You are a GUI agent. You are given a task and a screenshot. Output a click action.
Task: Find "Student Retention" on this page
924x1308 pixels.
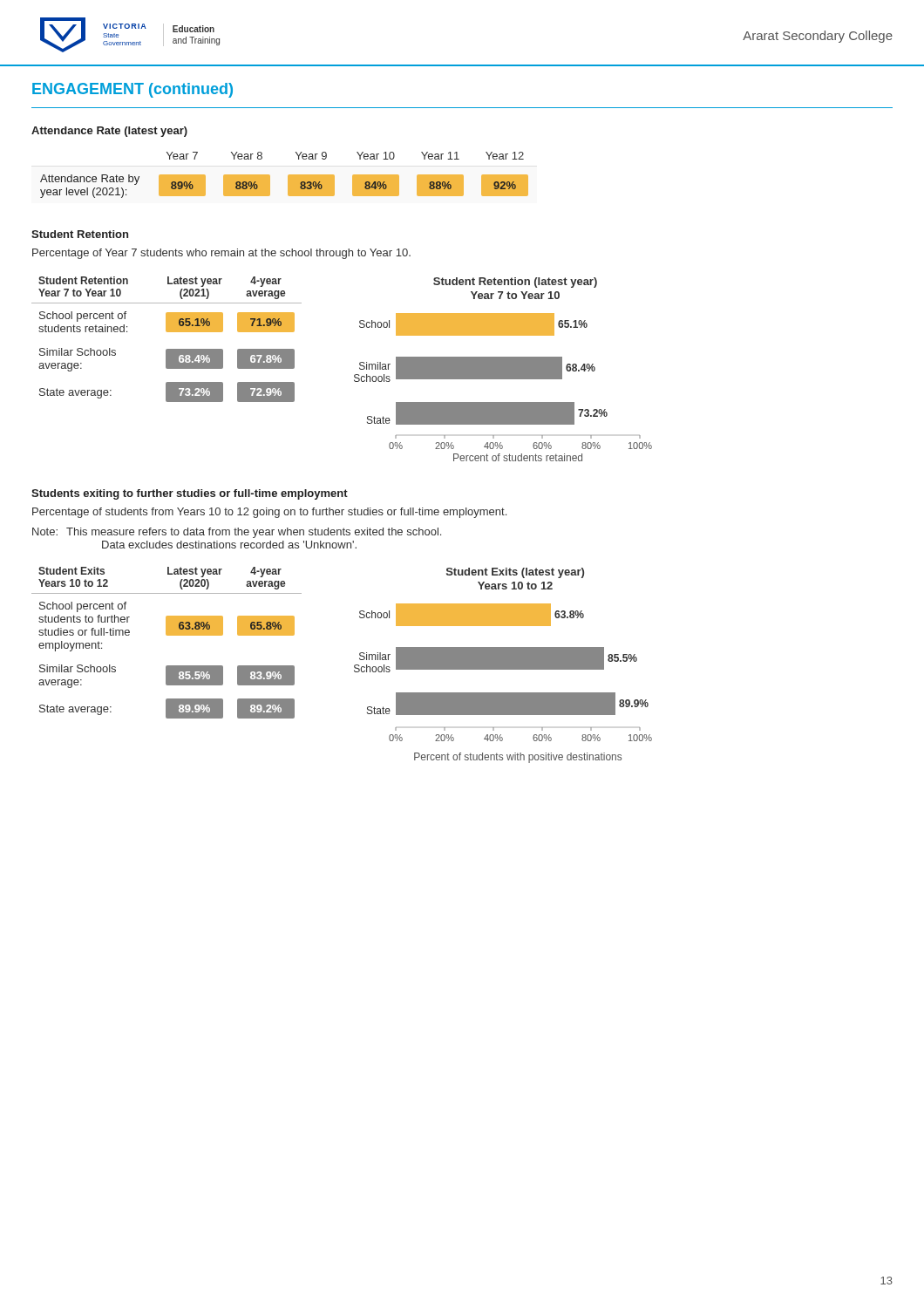coord(80,234)
